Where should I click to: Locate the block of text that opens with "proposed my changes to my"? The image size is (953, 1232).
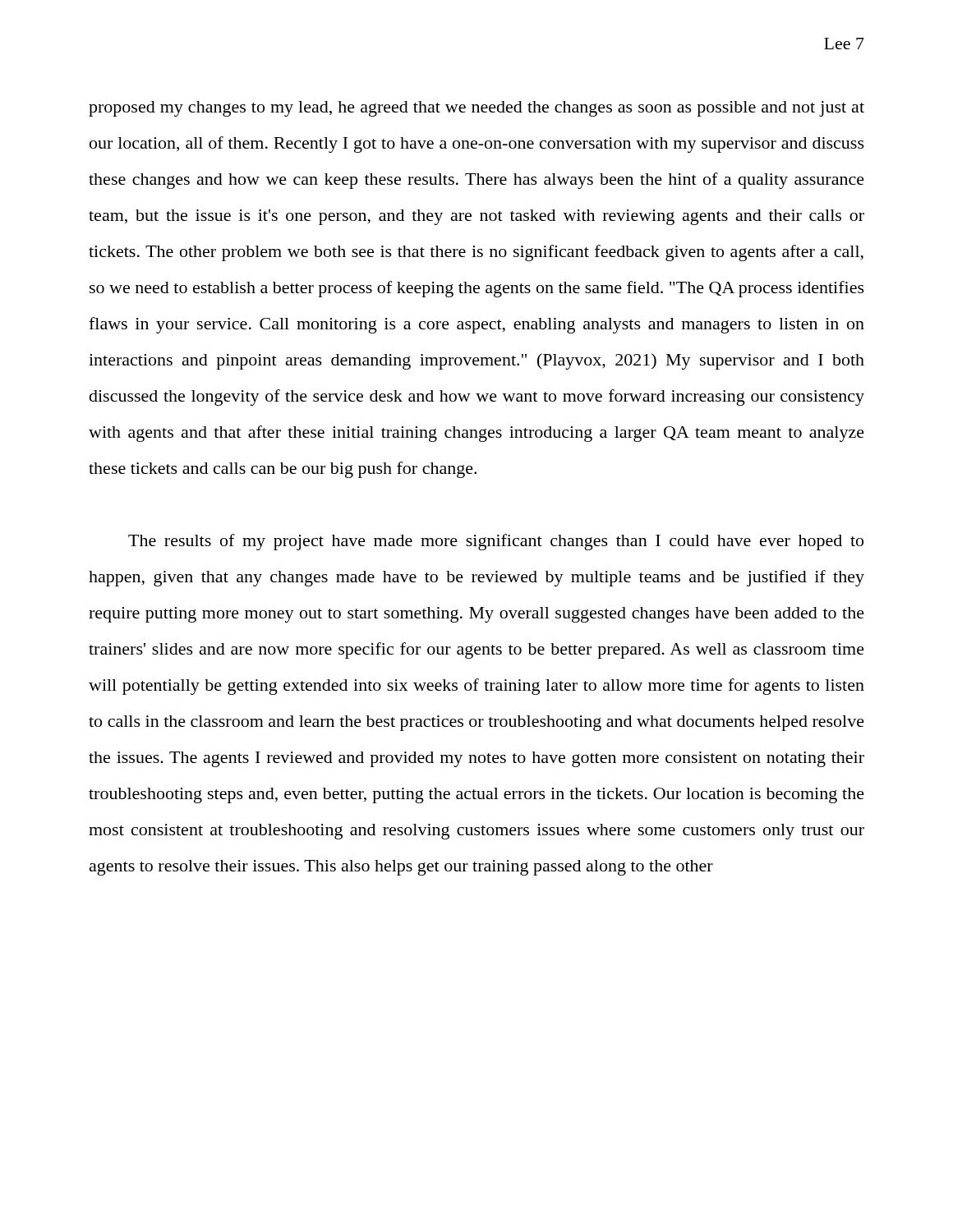click(x=476, y=109)
